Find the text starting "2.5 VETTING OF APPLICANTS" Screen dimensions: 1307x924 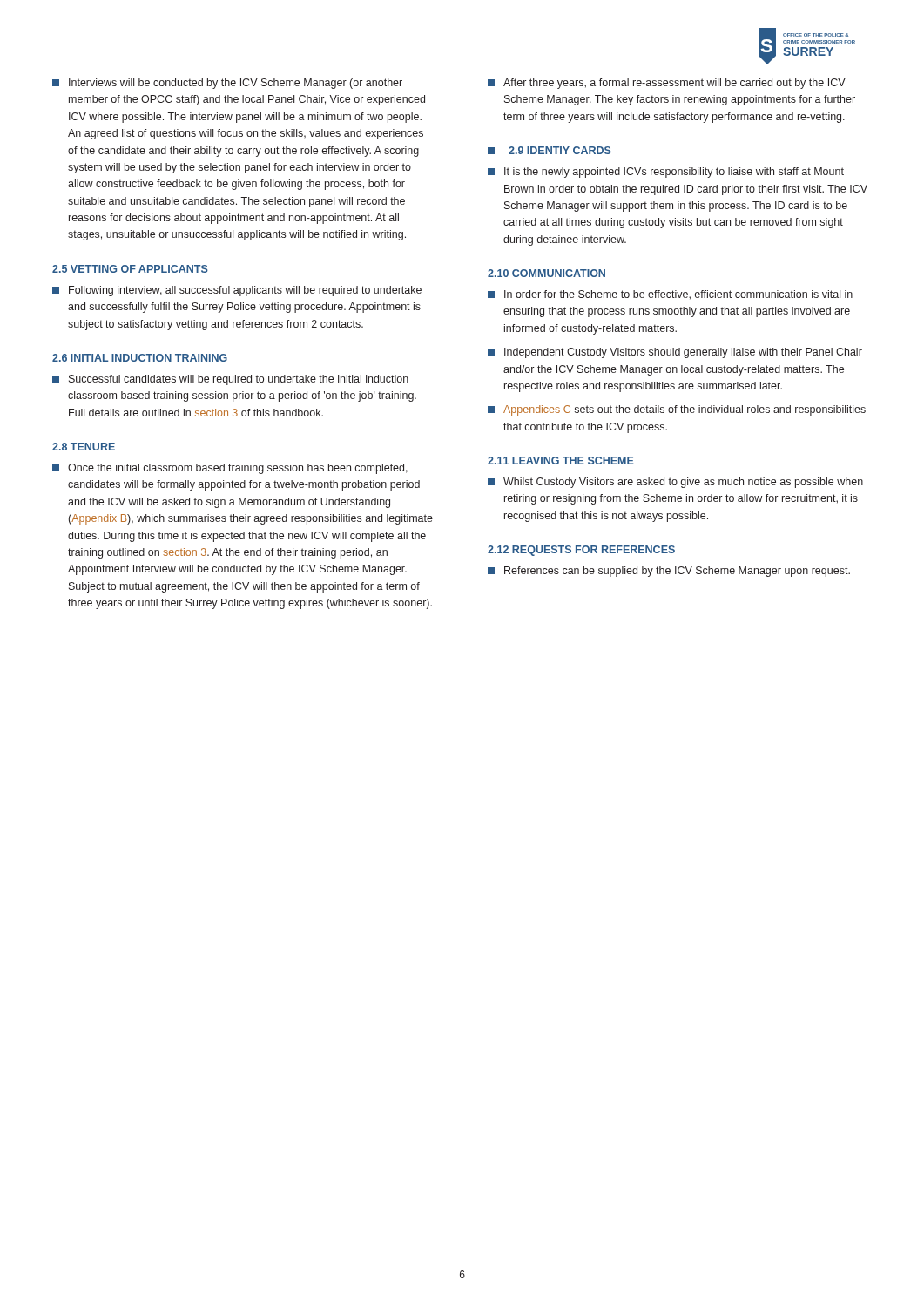pos(130,269)
